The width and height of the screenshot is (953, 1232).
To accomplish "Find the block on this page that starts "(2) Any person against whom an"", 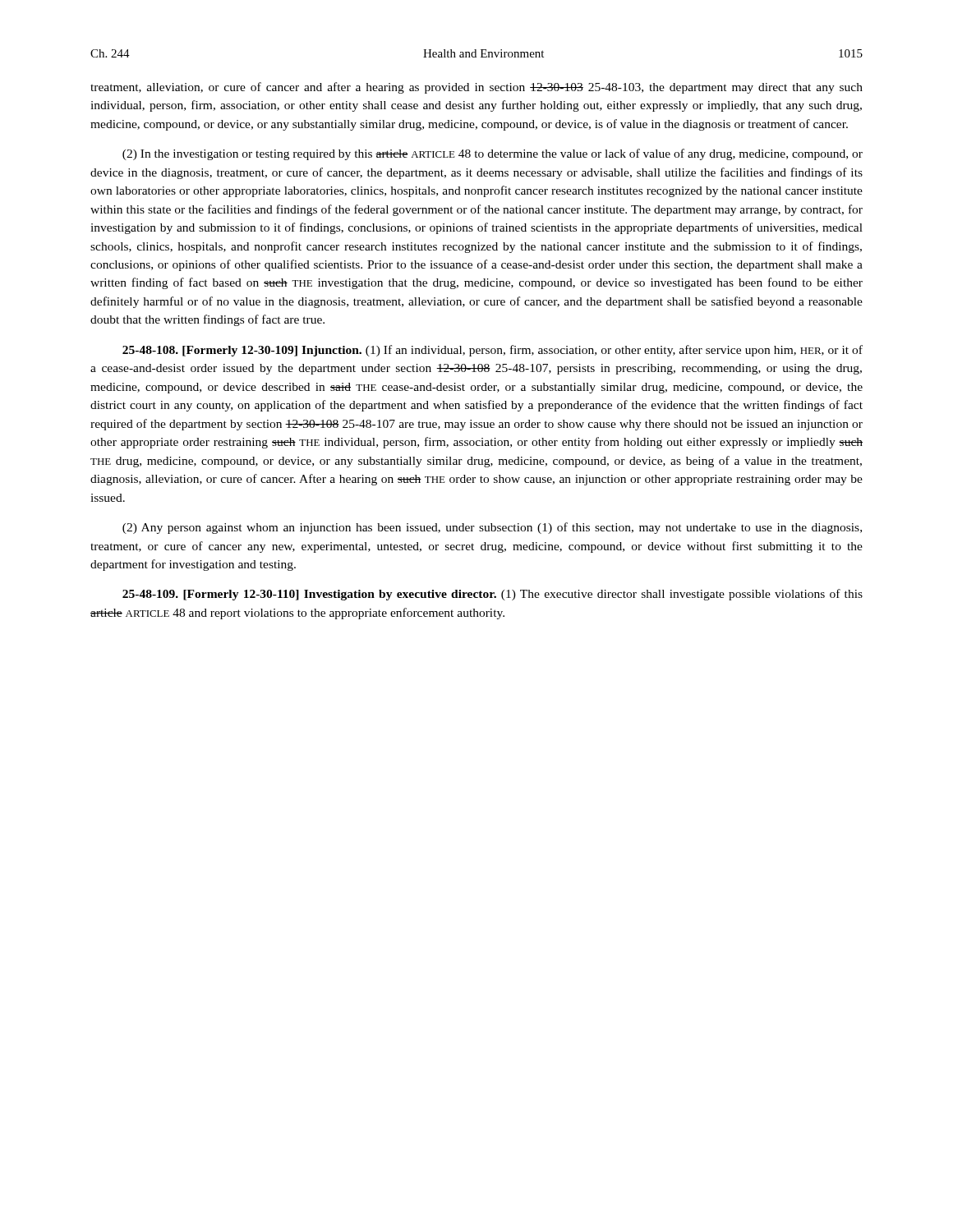I will (x=476, y=546).
